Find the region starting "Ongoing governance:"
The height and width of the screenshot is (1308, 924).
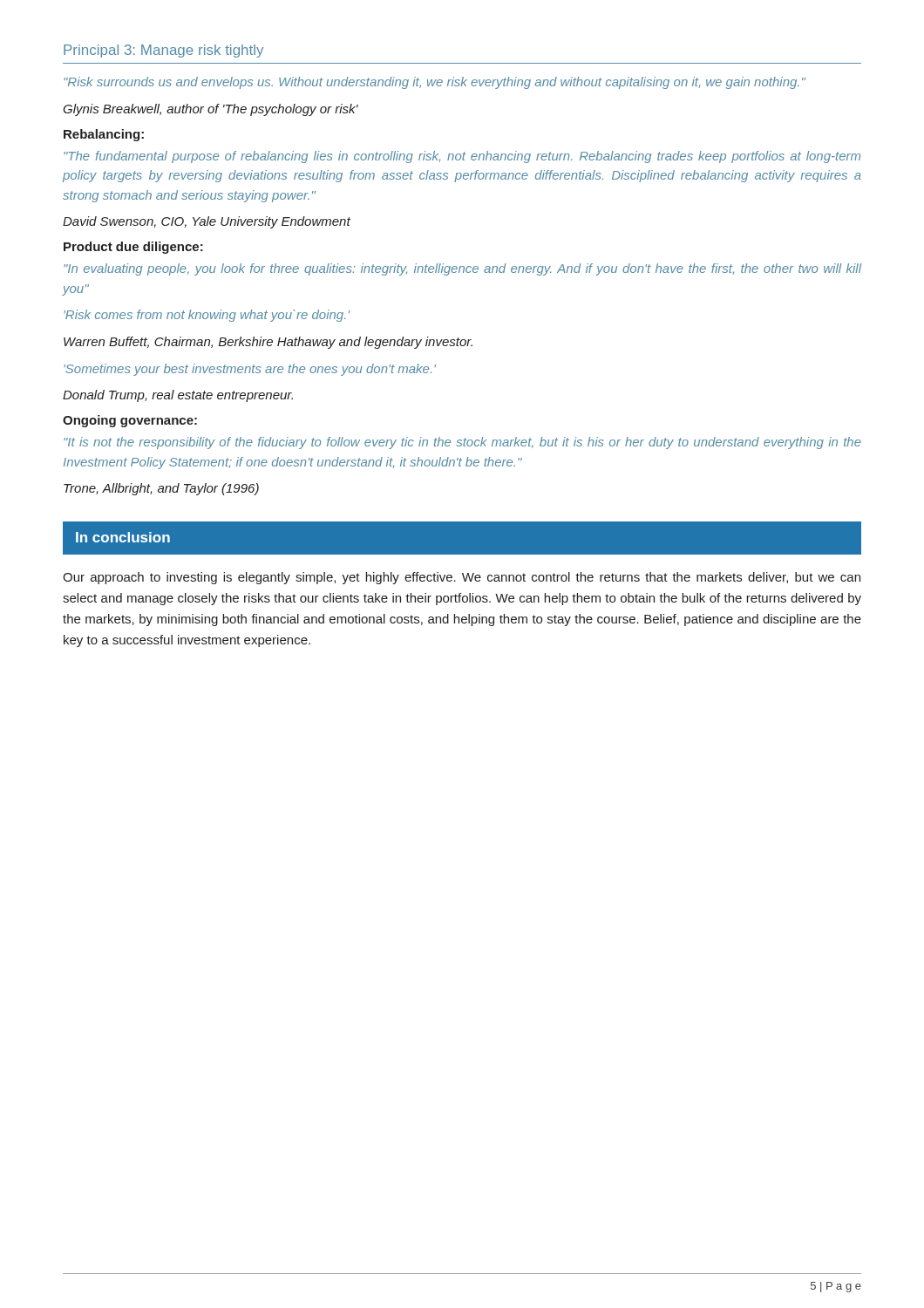pos(130,421)
